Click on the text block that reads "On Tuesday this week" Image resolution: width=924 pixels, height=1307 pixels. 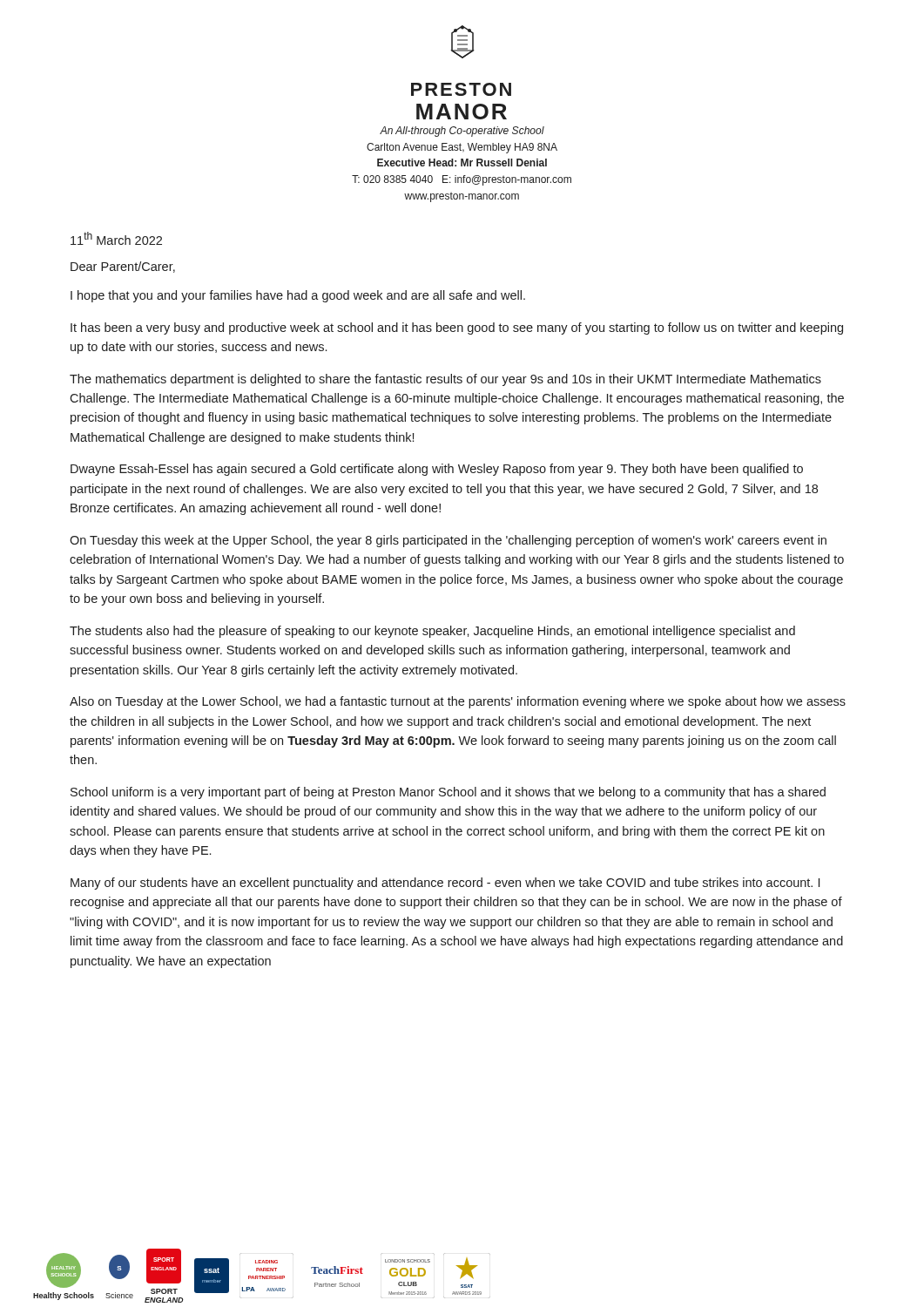tap(457, 569)
